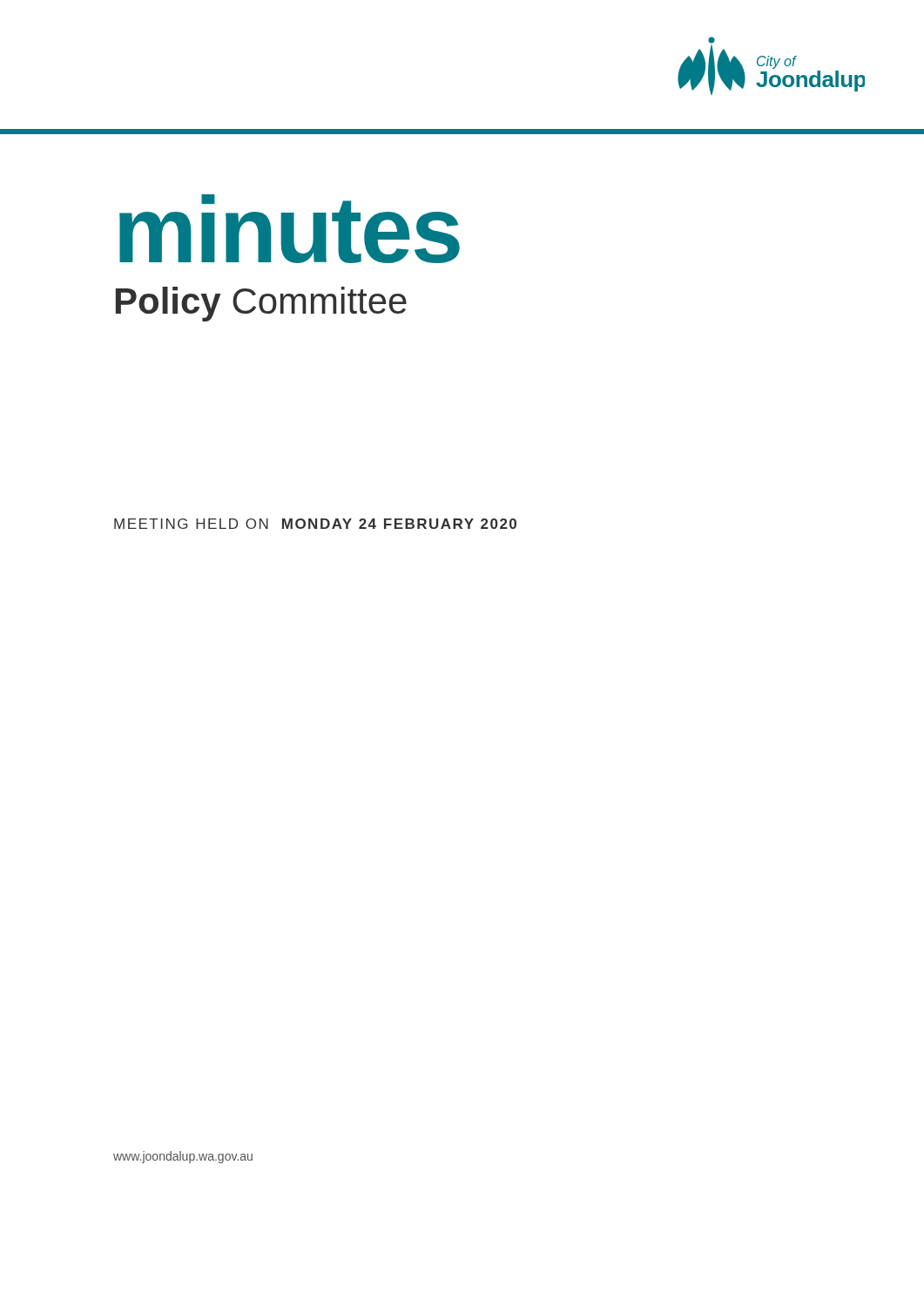Click on the block starting "MEETING HELD ON MONDAY"
This screenshot has width=924, height=1307.
[316, 524]
